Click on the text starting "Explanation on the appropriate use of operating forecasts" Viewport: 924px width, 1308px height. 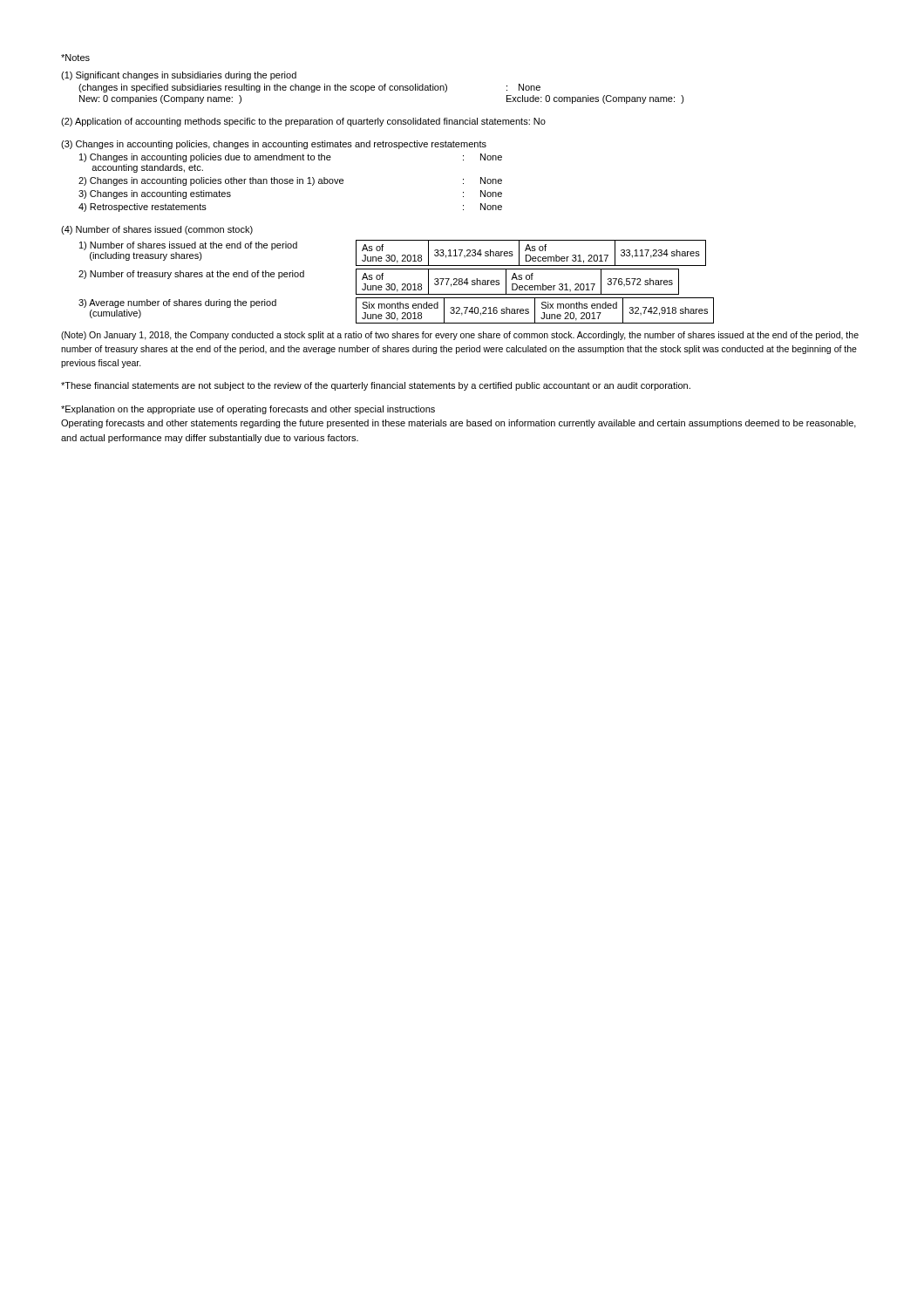click(459, 423)
